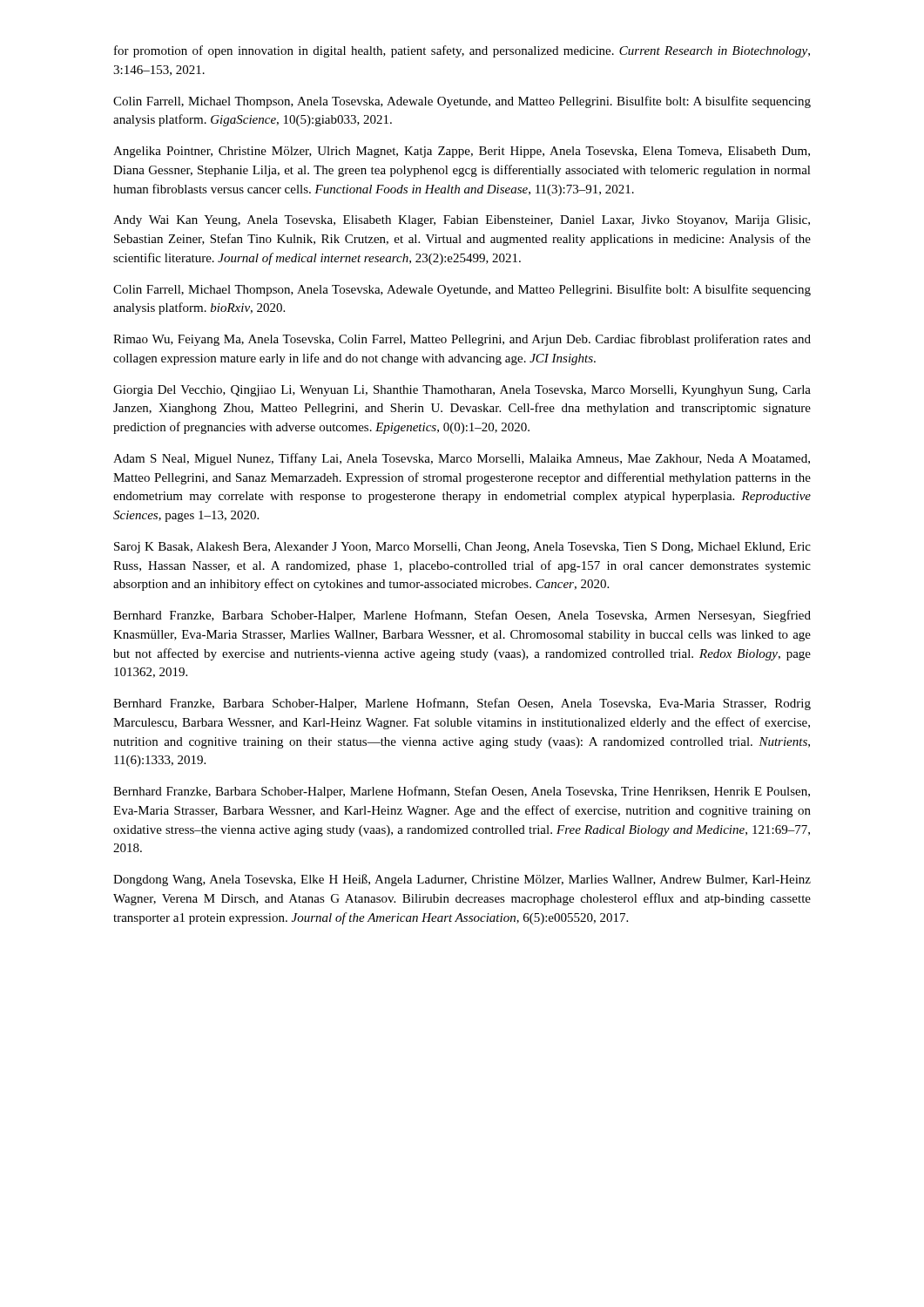Screen dimensions: 1307x924
Task: Locate the passage starting "Andy Wai Kan"
Action: [x=462, y=239]
